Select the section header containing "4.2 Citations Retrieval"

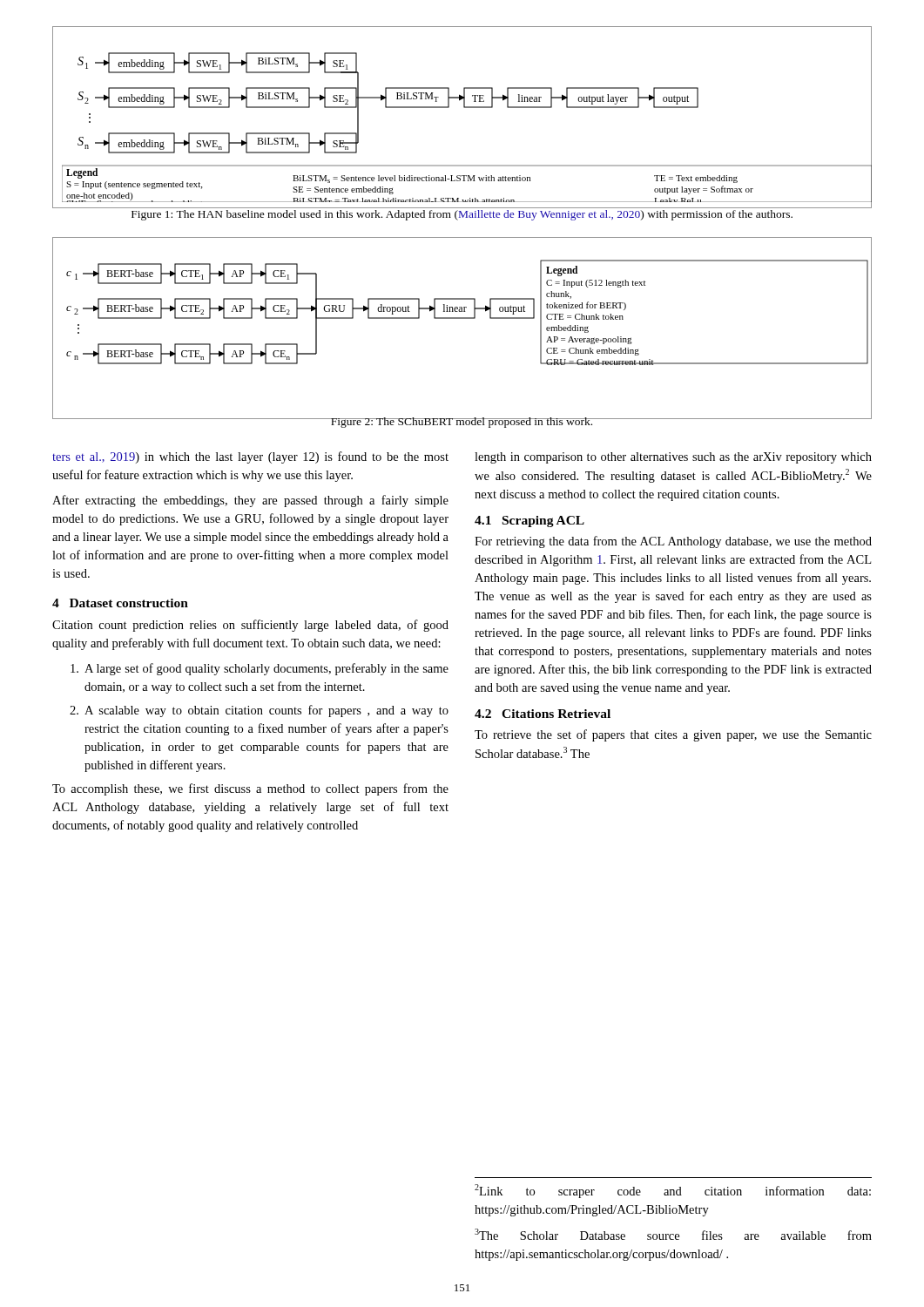543,713
